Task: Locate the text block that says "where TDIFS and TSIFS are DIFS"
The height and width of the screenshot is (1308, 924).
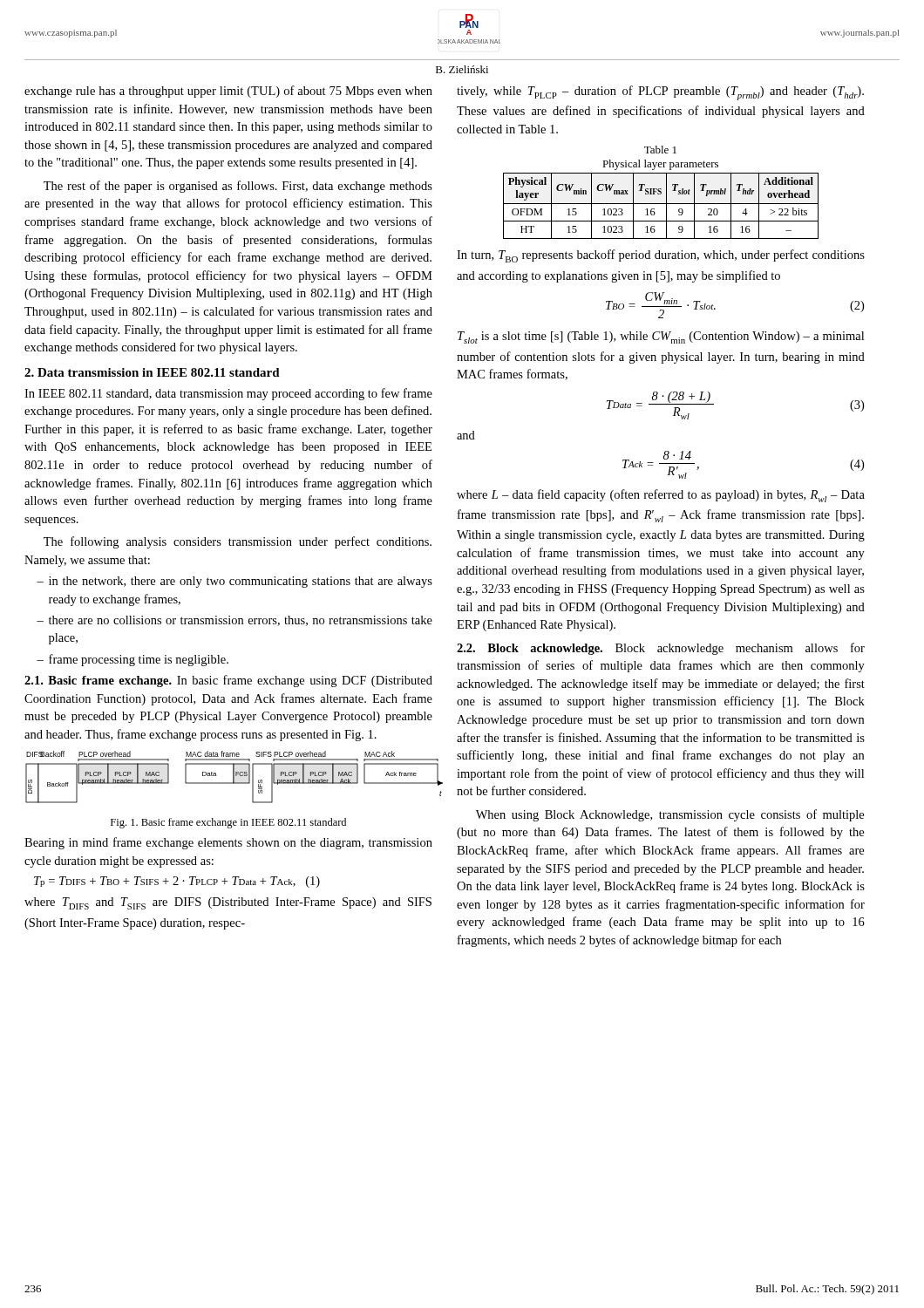Action: click(x=228, y=912)
